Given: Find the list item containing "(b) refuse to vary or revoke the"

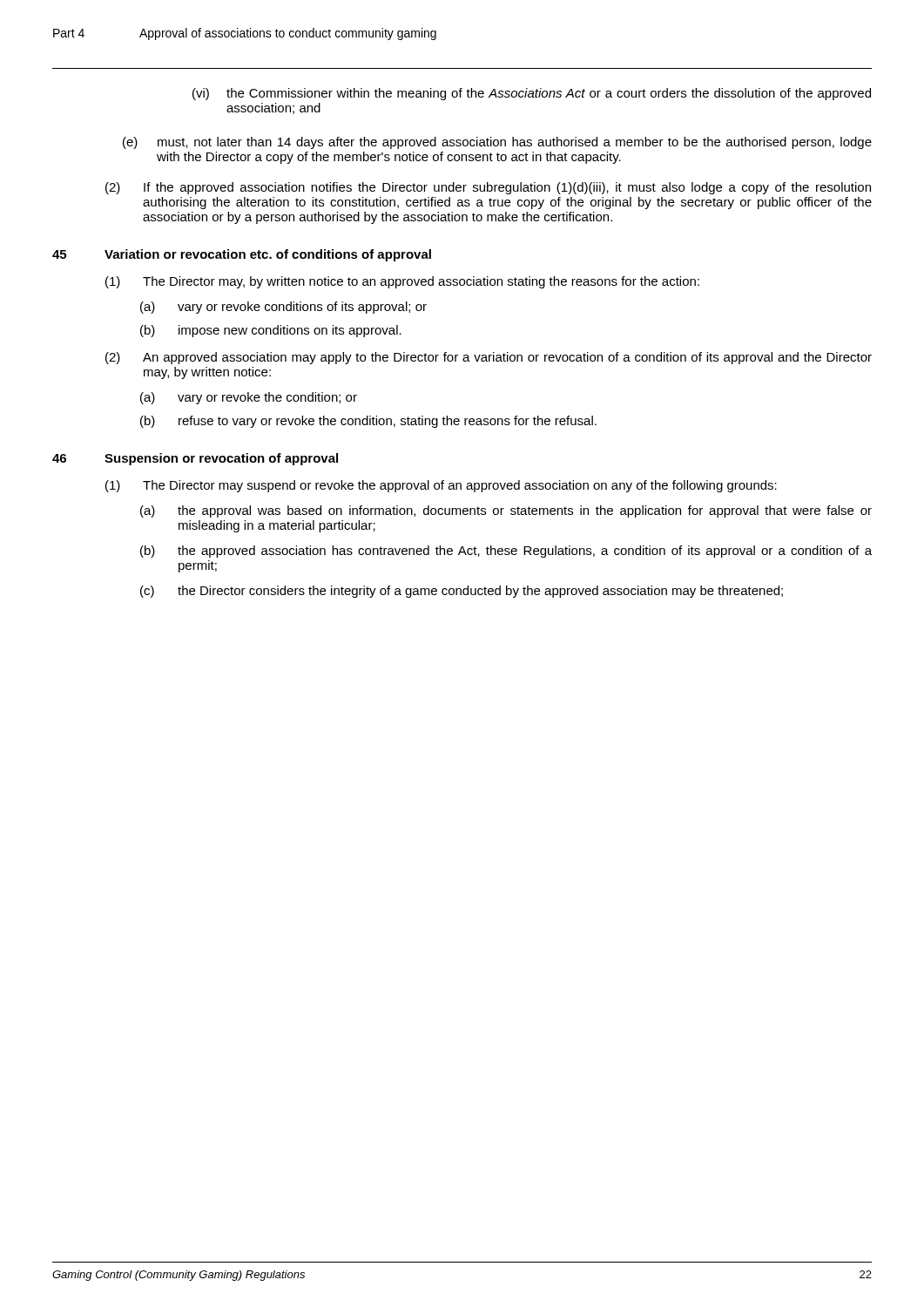Looking at the screenshot, I should click(506, 420).
